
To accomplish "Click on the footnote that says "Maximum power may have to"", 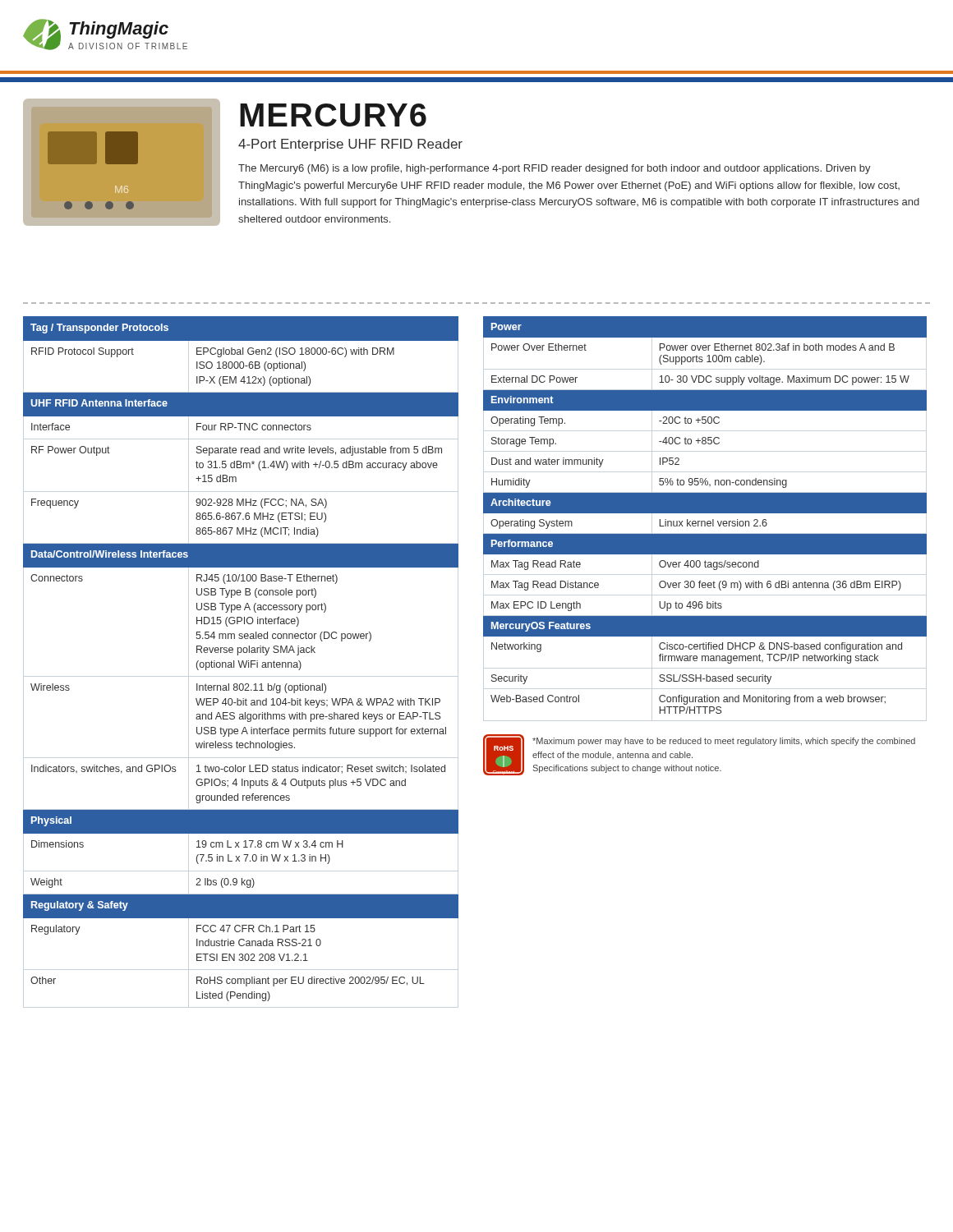I will (724, 754).
